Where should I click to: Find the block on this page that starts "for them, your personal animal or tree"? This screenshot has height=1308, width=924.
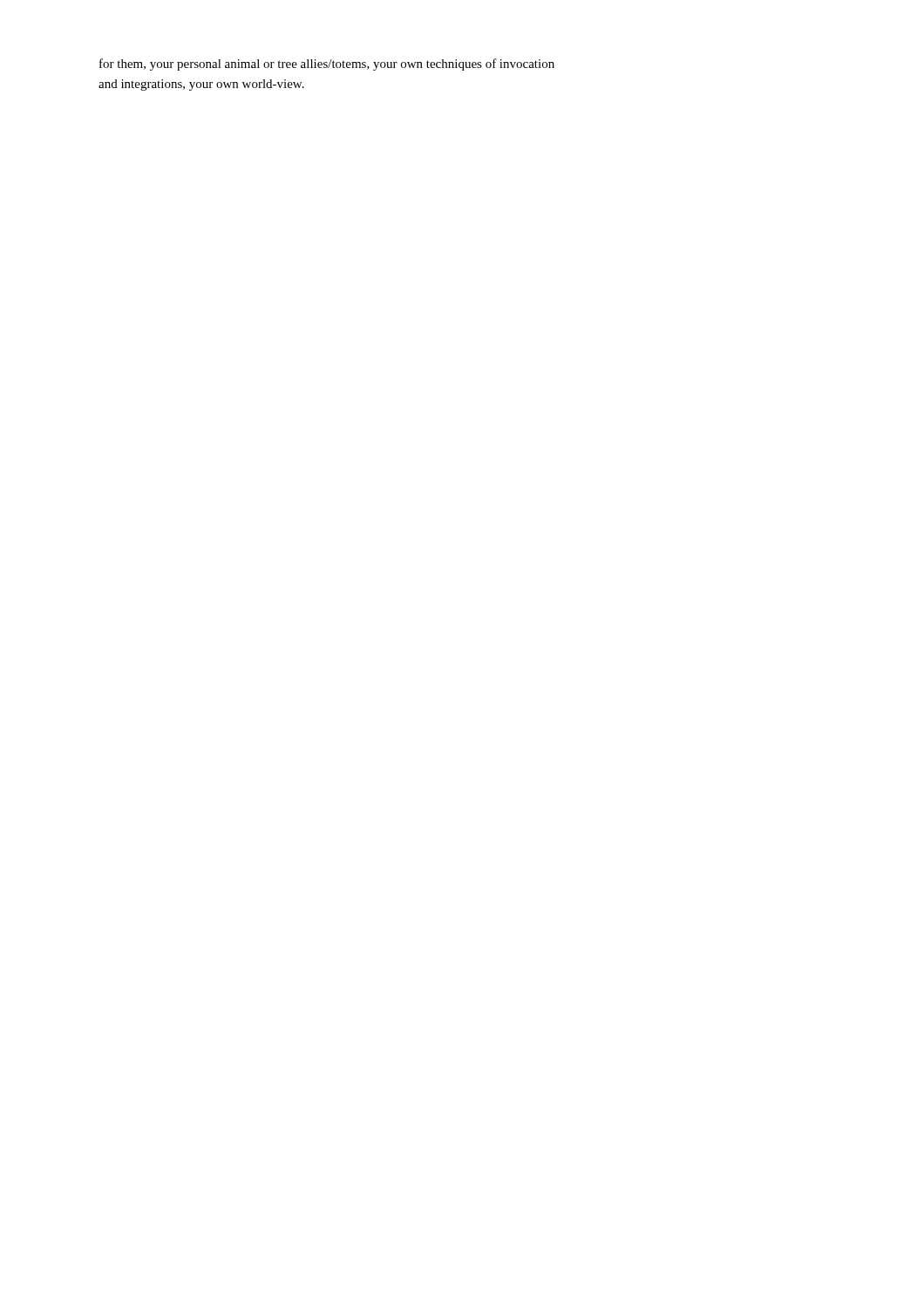[327, 73]
